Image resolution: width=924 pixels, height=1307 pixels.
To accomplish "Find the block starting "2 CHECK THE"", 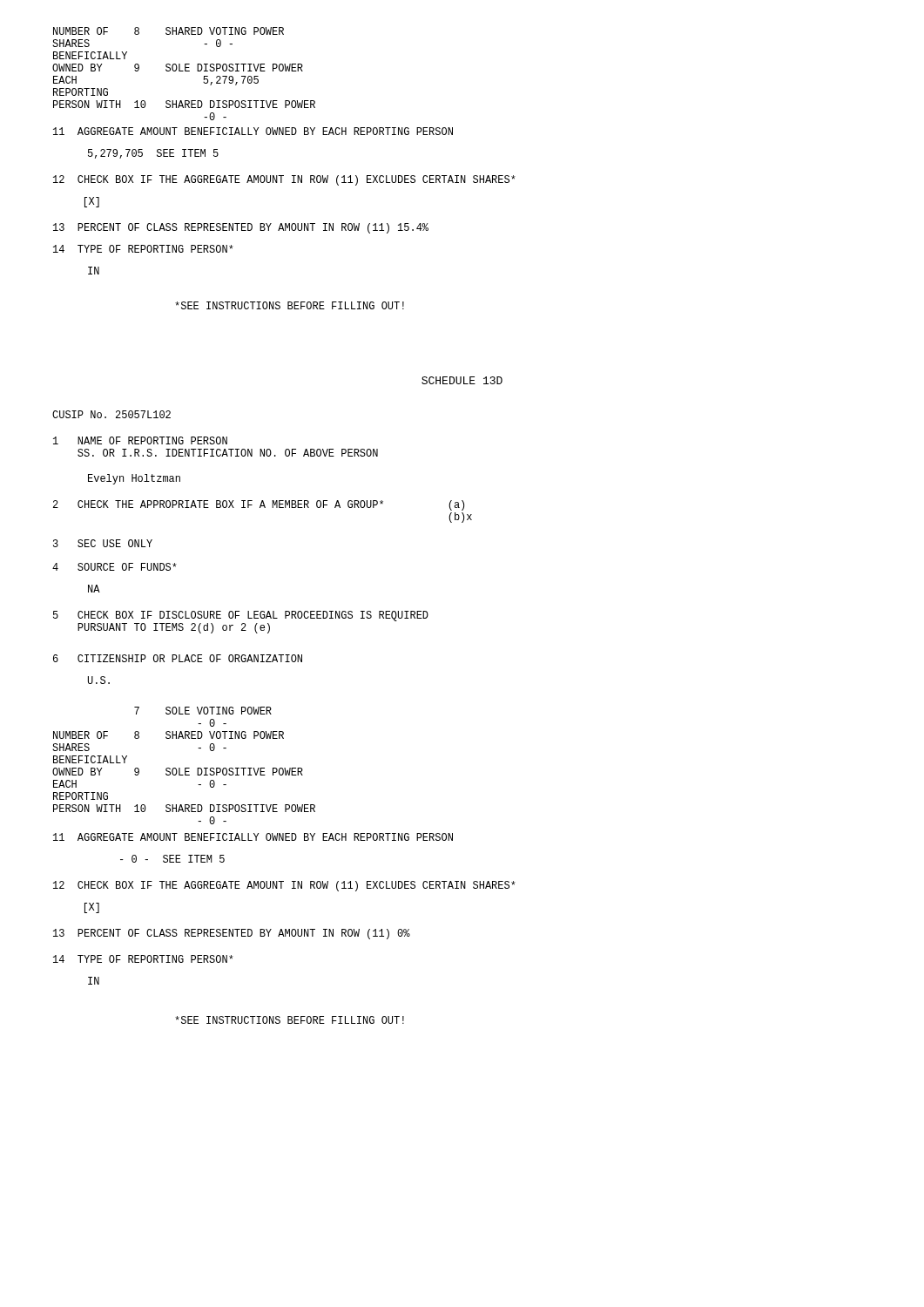I will point(262,511).
